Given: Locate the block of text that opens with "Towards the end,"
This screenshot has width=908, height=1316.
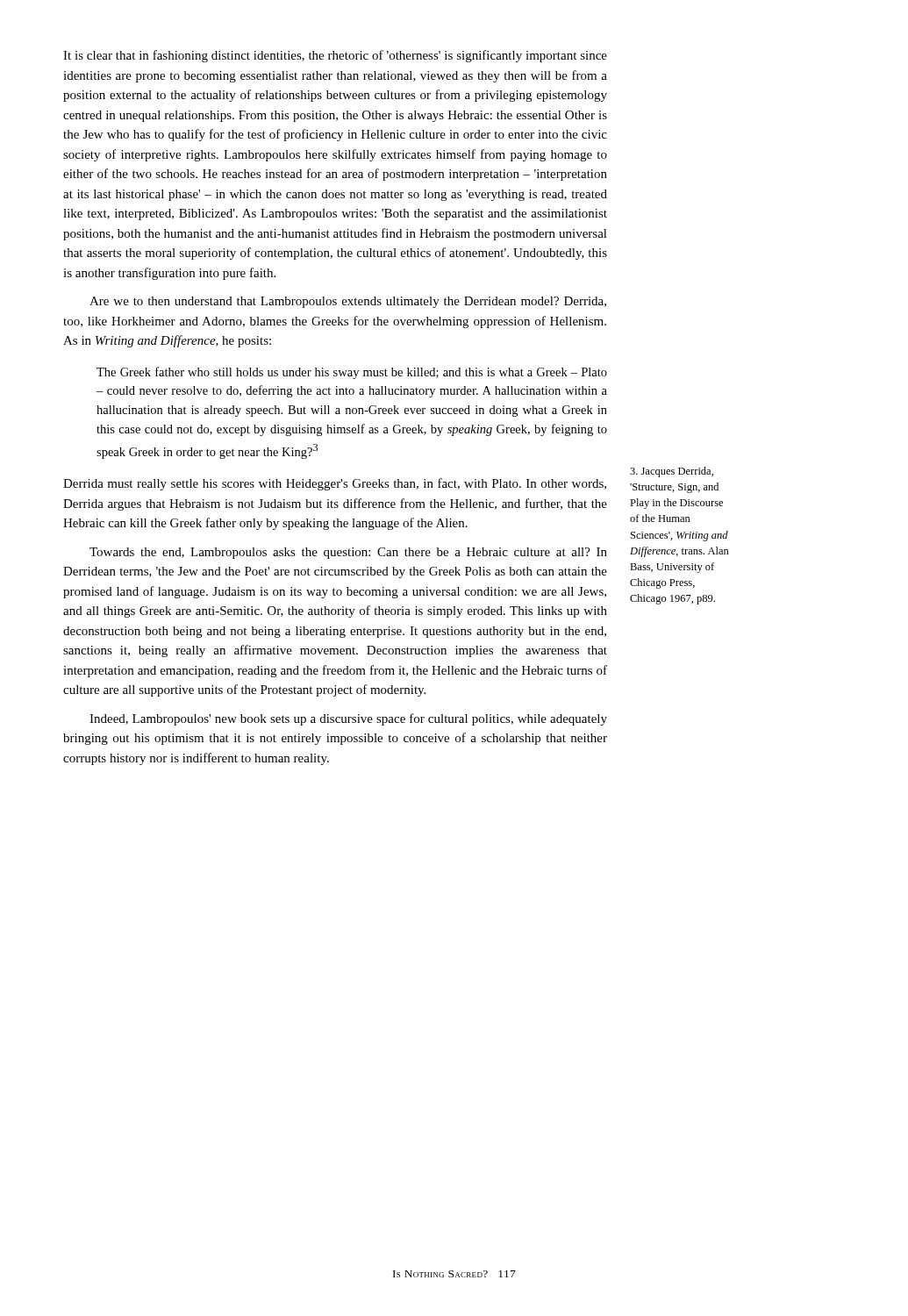Looking at the screenshot, I should coord(335,621).
